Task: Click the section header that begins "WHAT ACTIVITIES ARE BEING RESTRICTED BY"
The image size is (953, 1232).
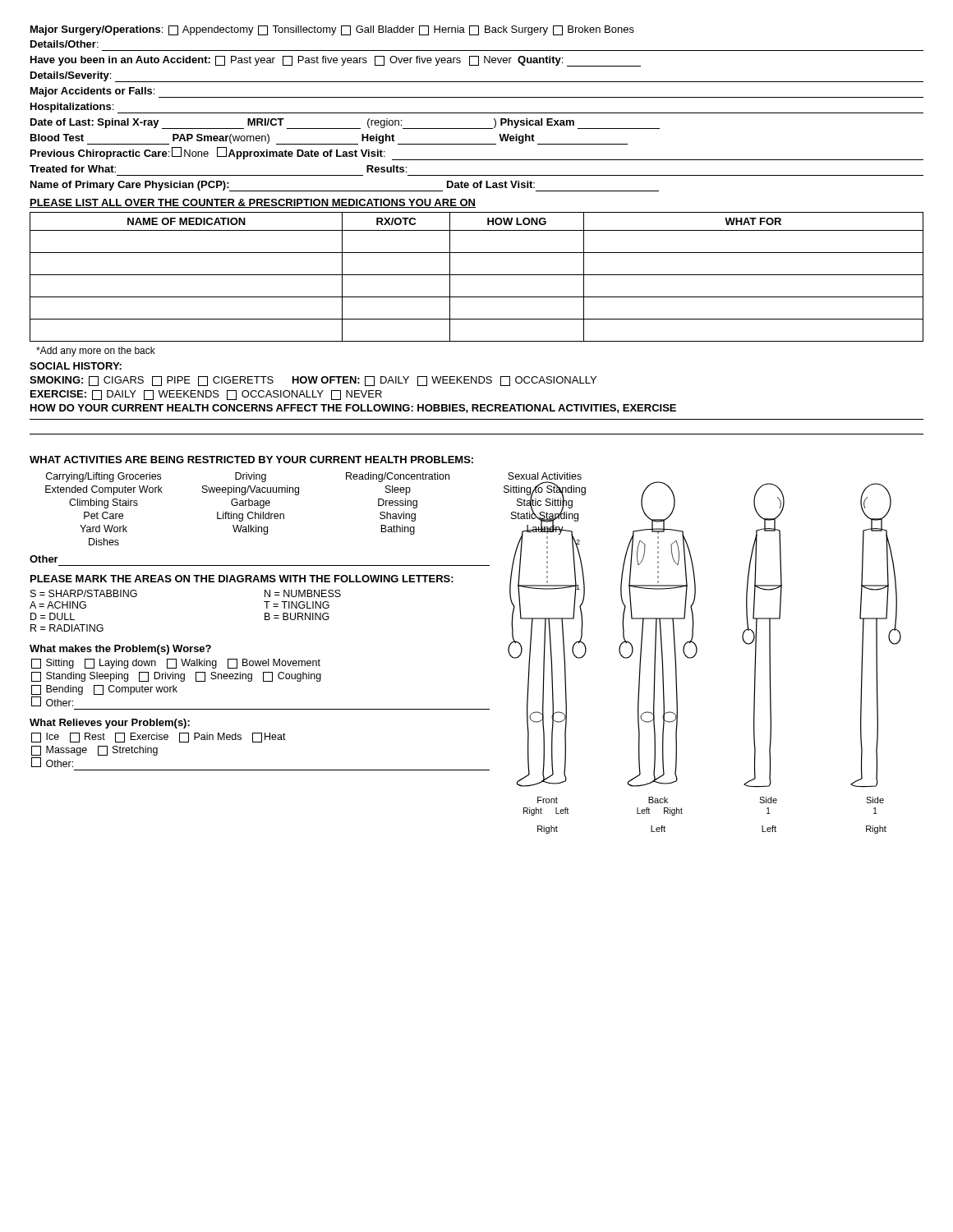Action: [x=252, y=460]
